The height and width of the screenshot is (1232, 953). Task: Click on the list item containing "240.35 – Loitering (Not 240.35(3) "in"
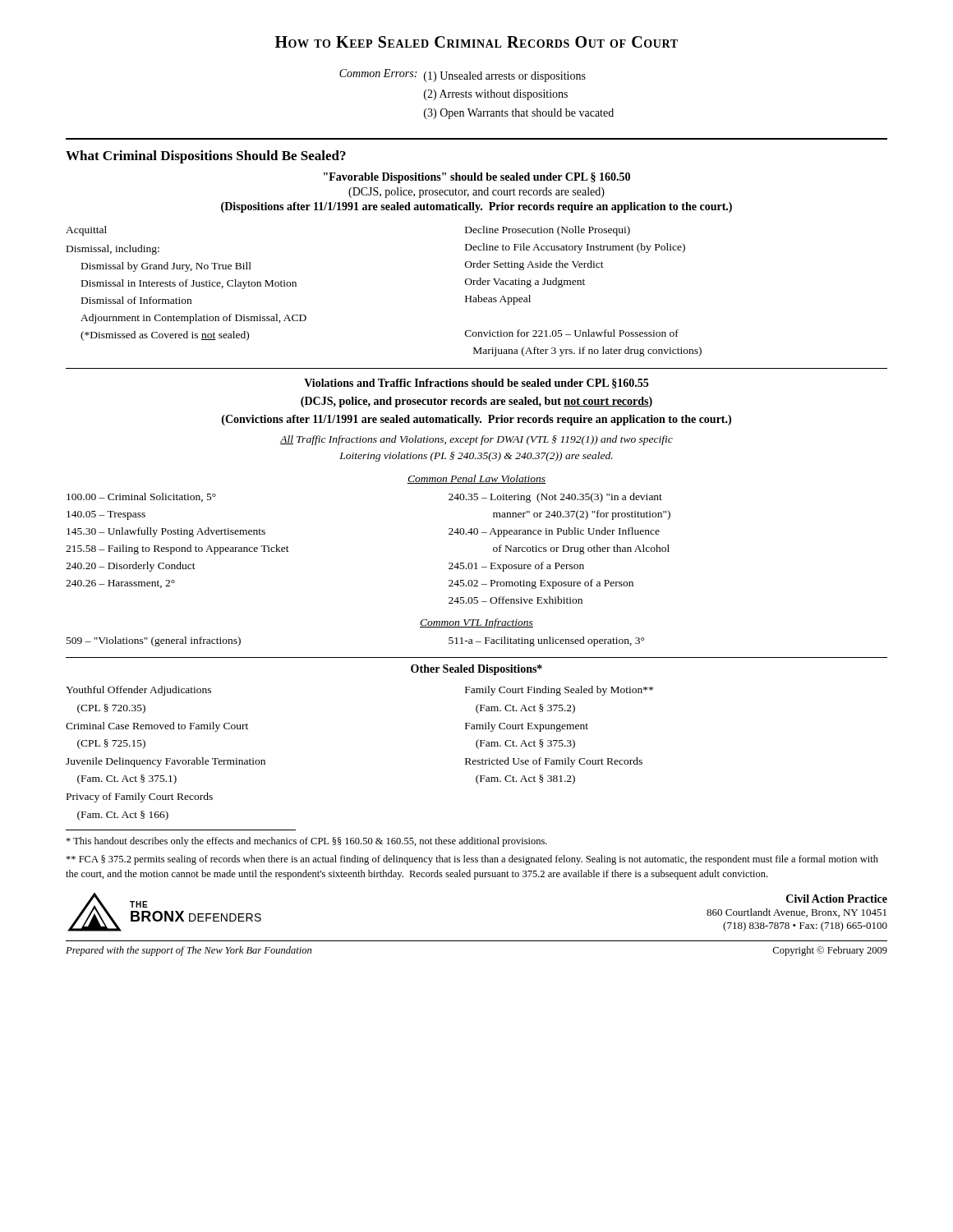pyautogui.click(x=559, y=505)
